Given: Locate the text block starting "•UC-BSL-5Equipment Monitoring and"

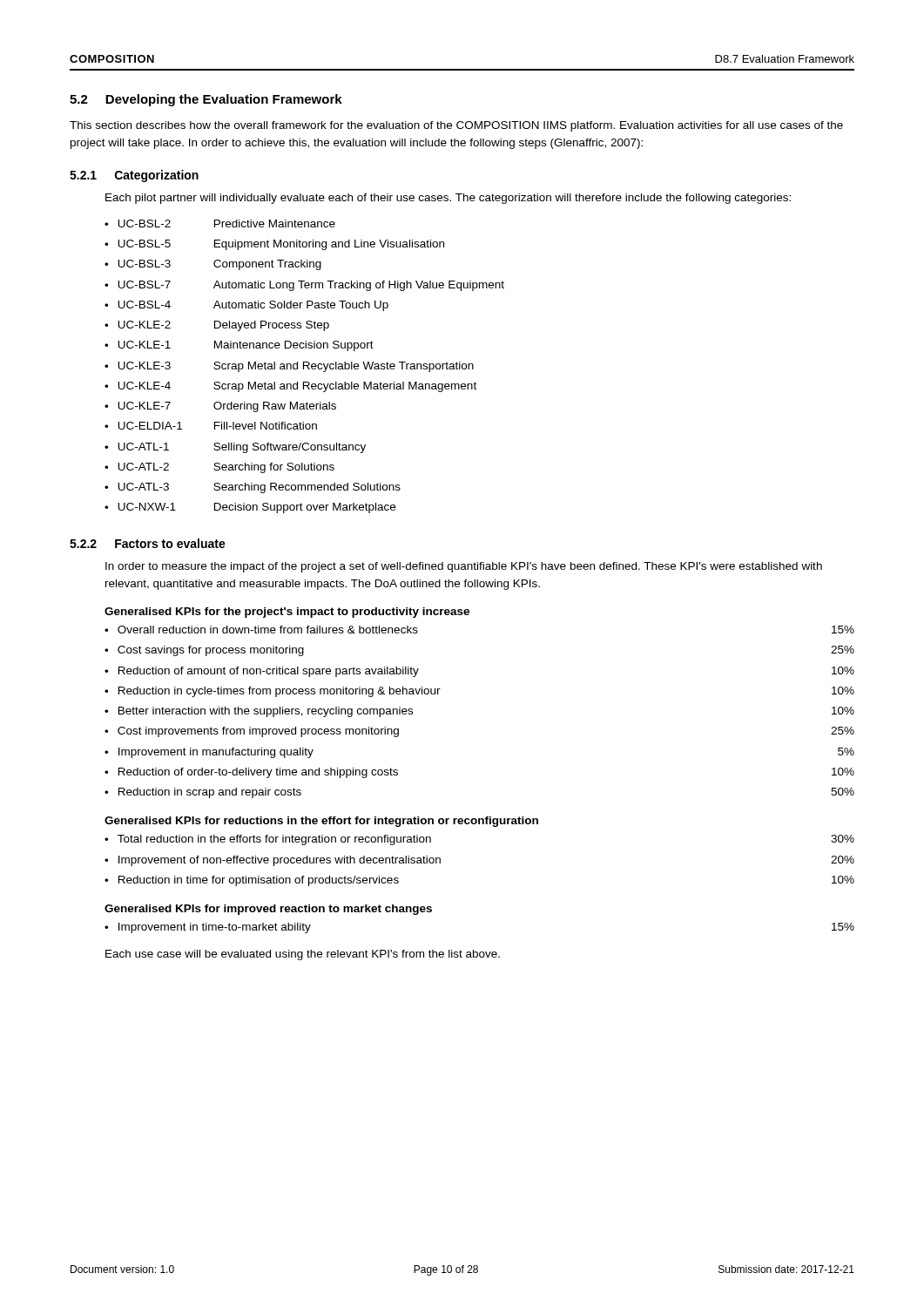Looking at the screenshot, I should (x=275, y=245).
